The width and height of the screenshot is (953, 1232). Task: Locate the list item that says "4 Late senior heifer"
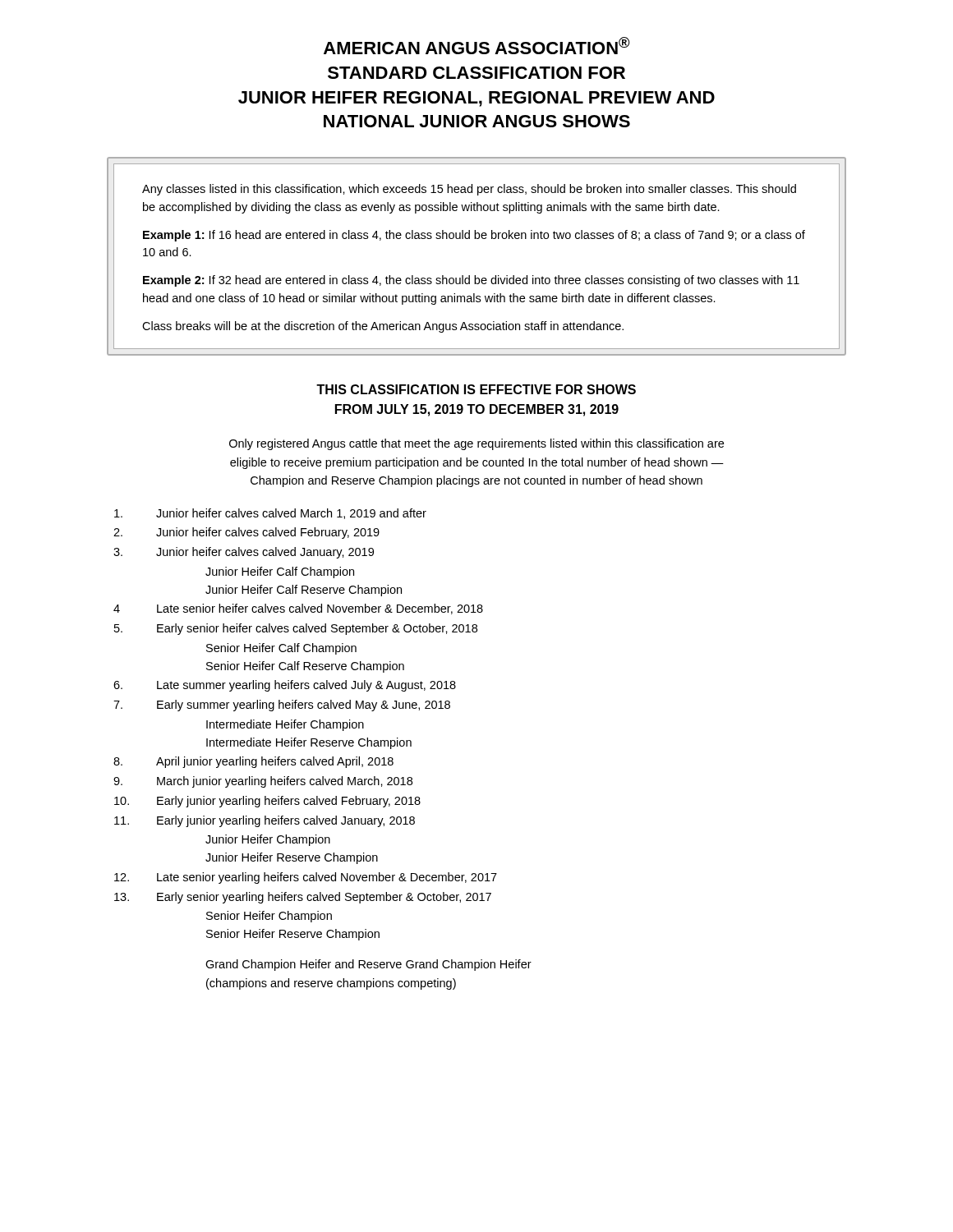[x=476, y=610]
